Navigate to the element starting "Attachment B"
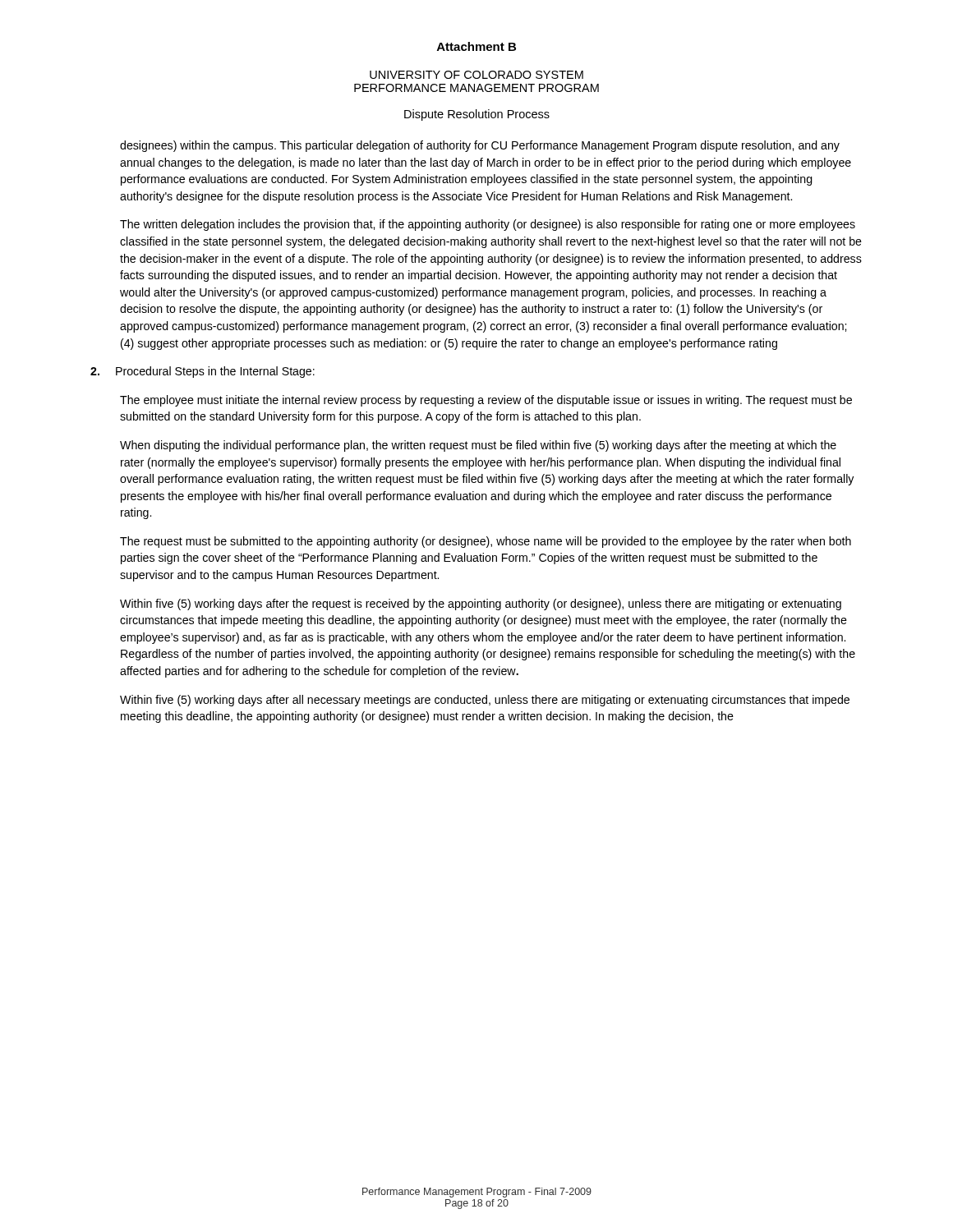Image resolution: width=953 pixels, height=1232 pixels. 476,46
